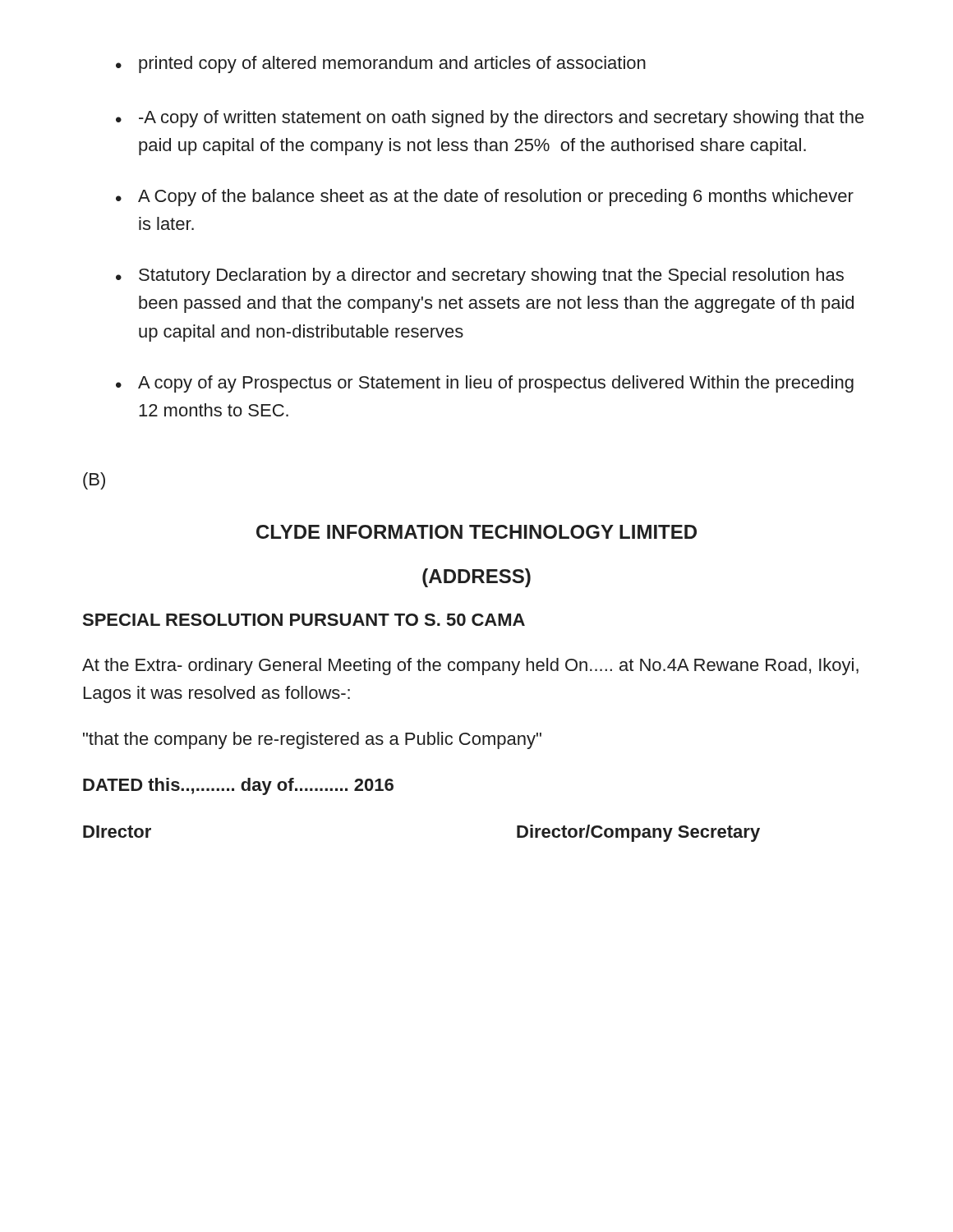Point to the block beginning "At the Extra- ordinary General Meeting"

[471, 679]
